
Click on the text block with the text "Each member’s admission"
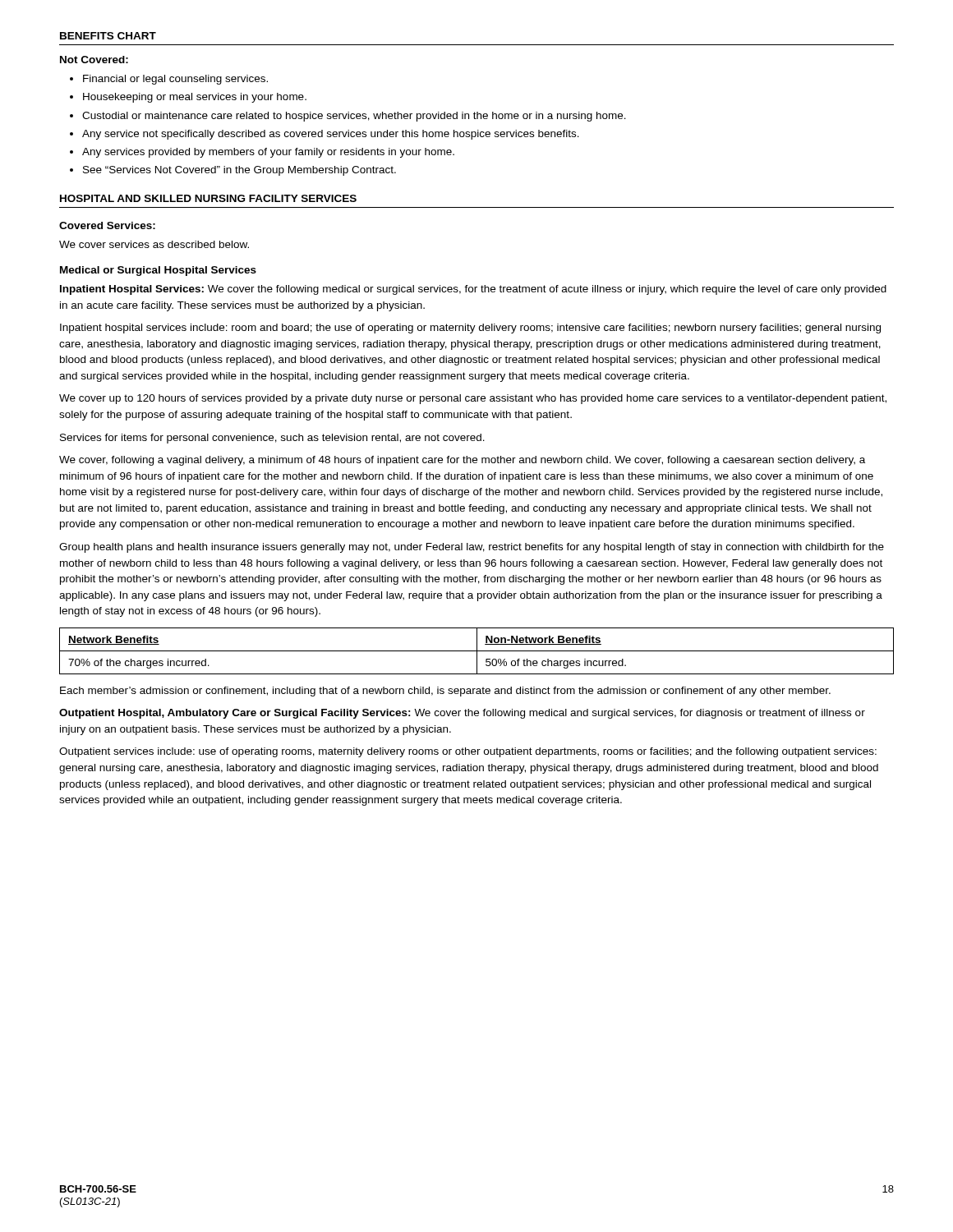click(445, 690)
